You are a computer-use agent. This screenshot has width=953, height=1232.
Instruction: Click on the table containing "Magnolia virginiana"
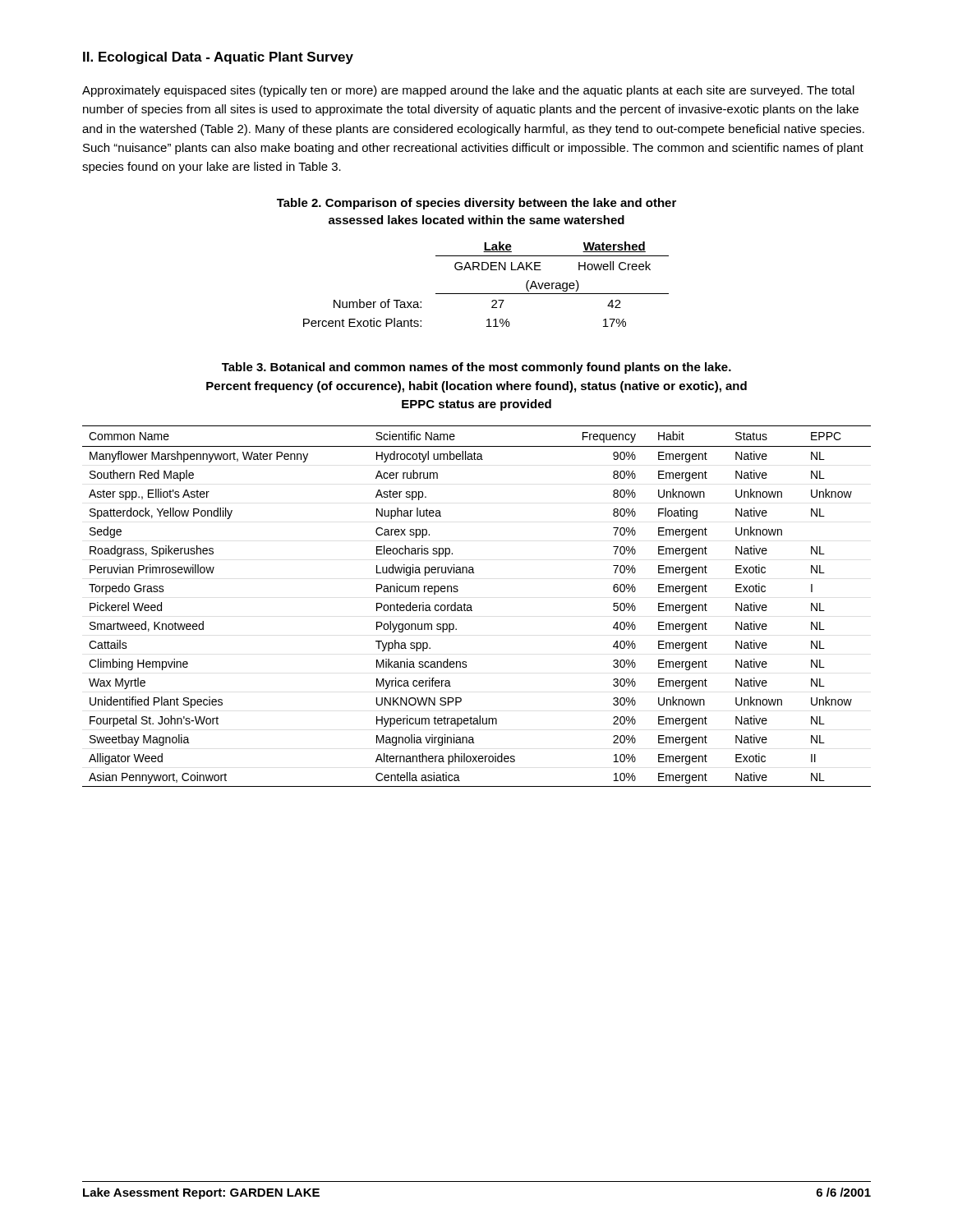point(476,606)
